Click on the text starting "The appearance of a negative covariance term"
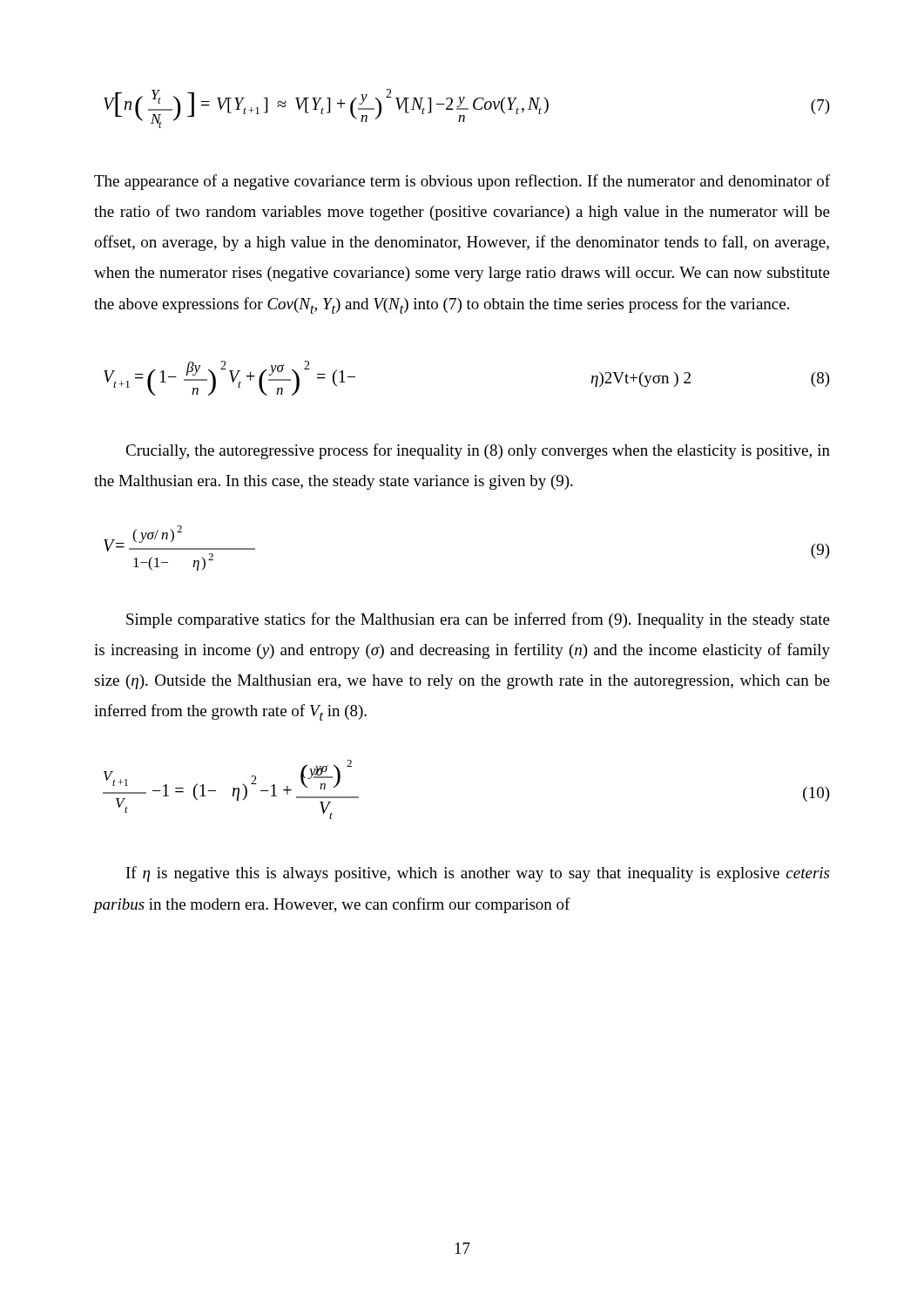This screenshot has width=924, height=1307. pos(462,244)
